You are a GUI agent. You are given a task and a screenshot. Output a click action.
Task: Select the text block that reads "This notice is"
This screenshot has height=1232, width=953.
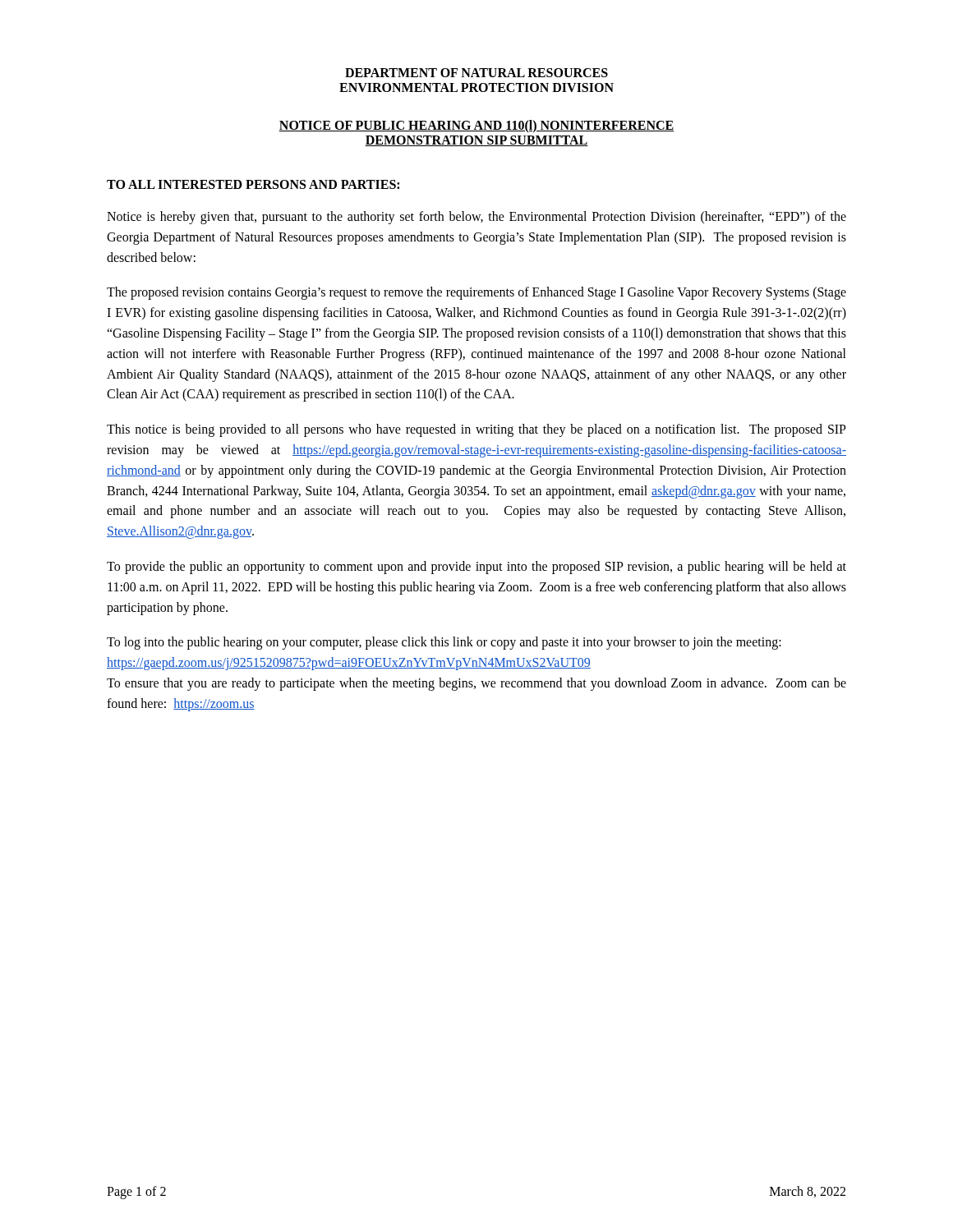[x=476, y=480]
